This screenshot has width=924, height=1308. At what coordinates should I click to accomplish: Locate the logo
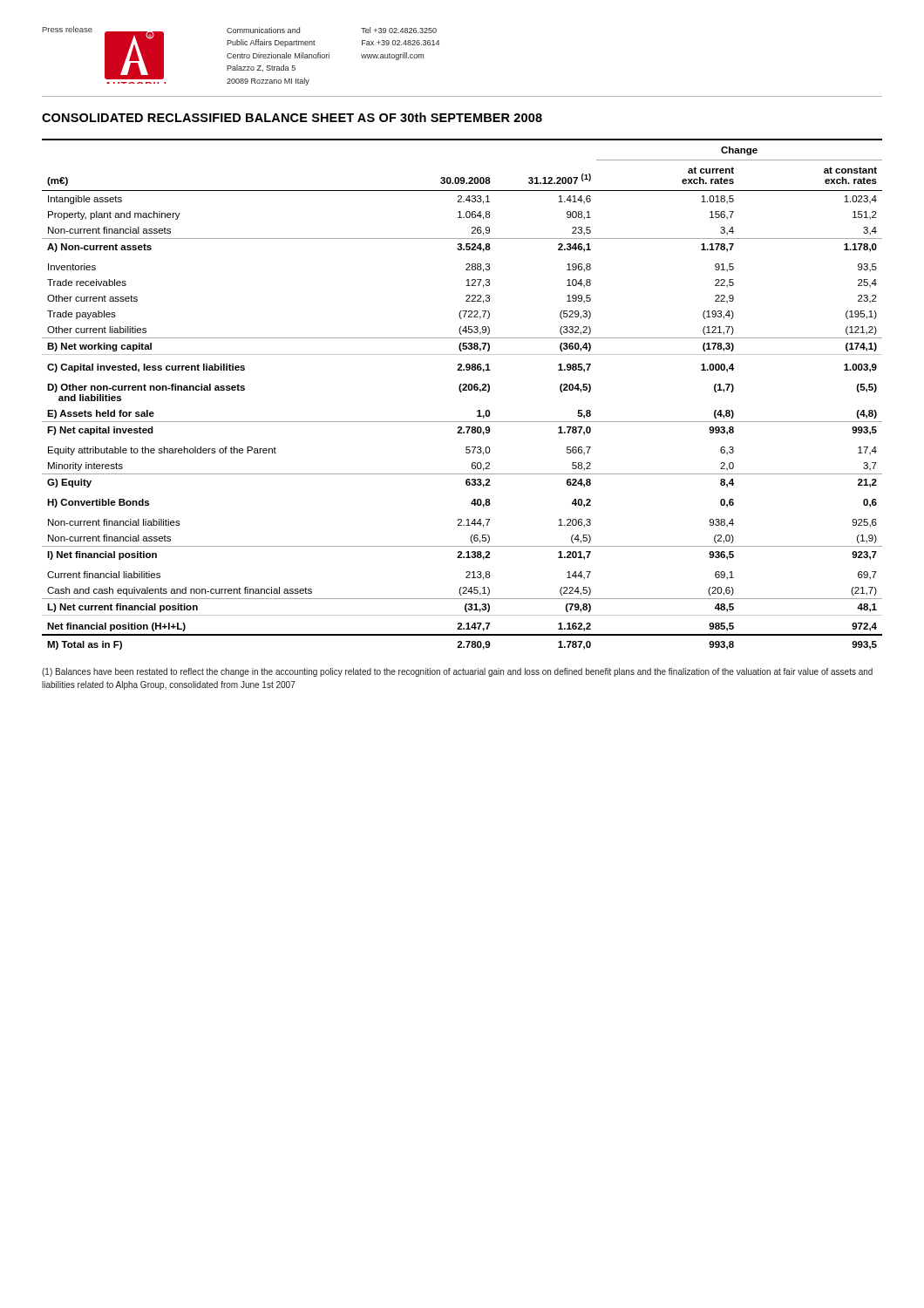click(x=153, y=55)
